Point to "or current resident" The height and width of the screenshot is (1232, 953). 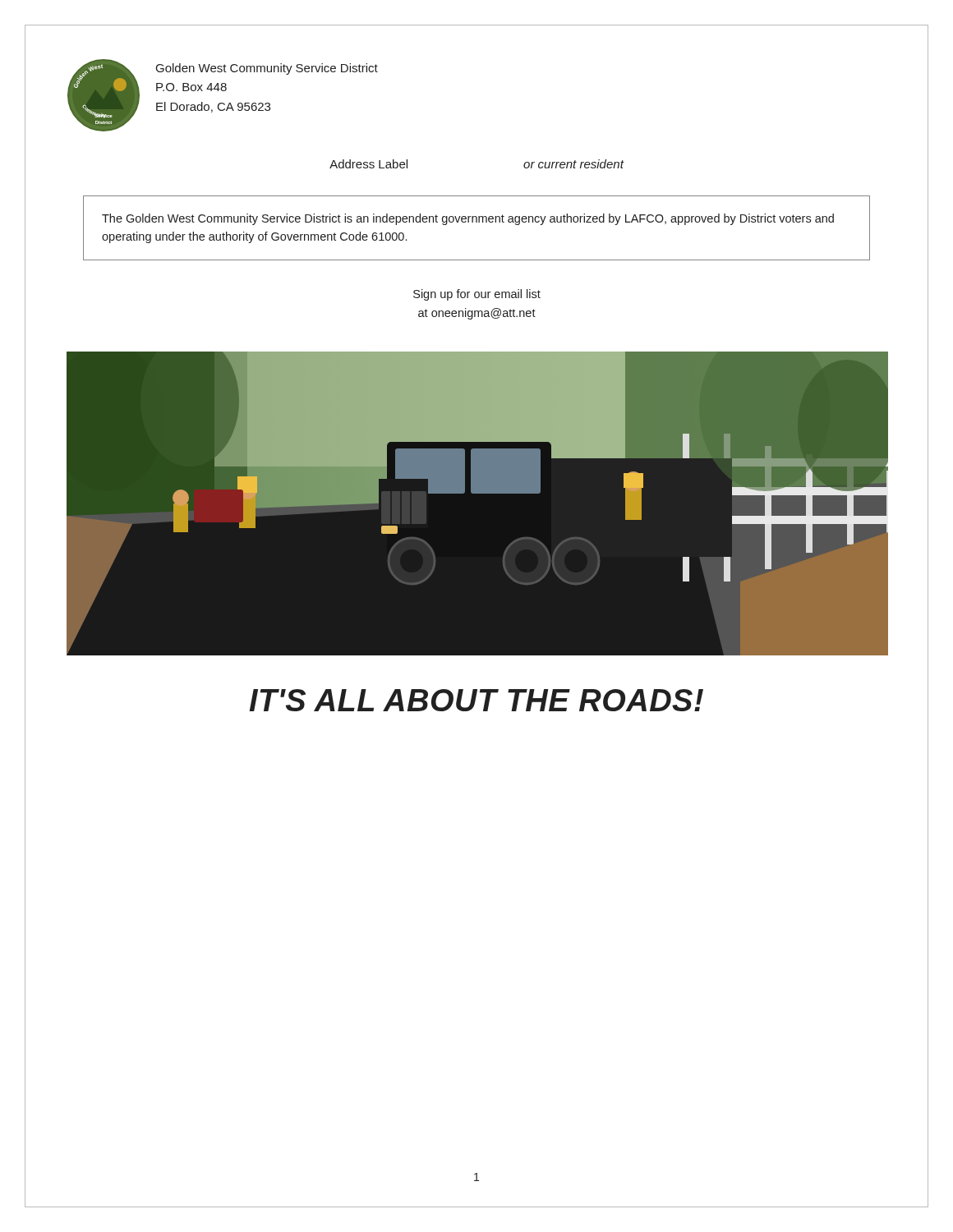pyautogui.click(x=573, y=164)
